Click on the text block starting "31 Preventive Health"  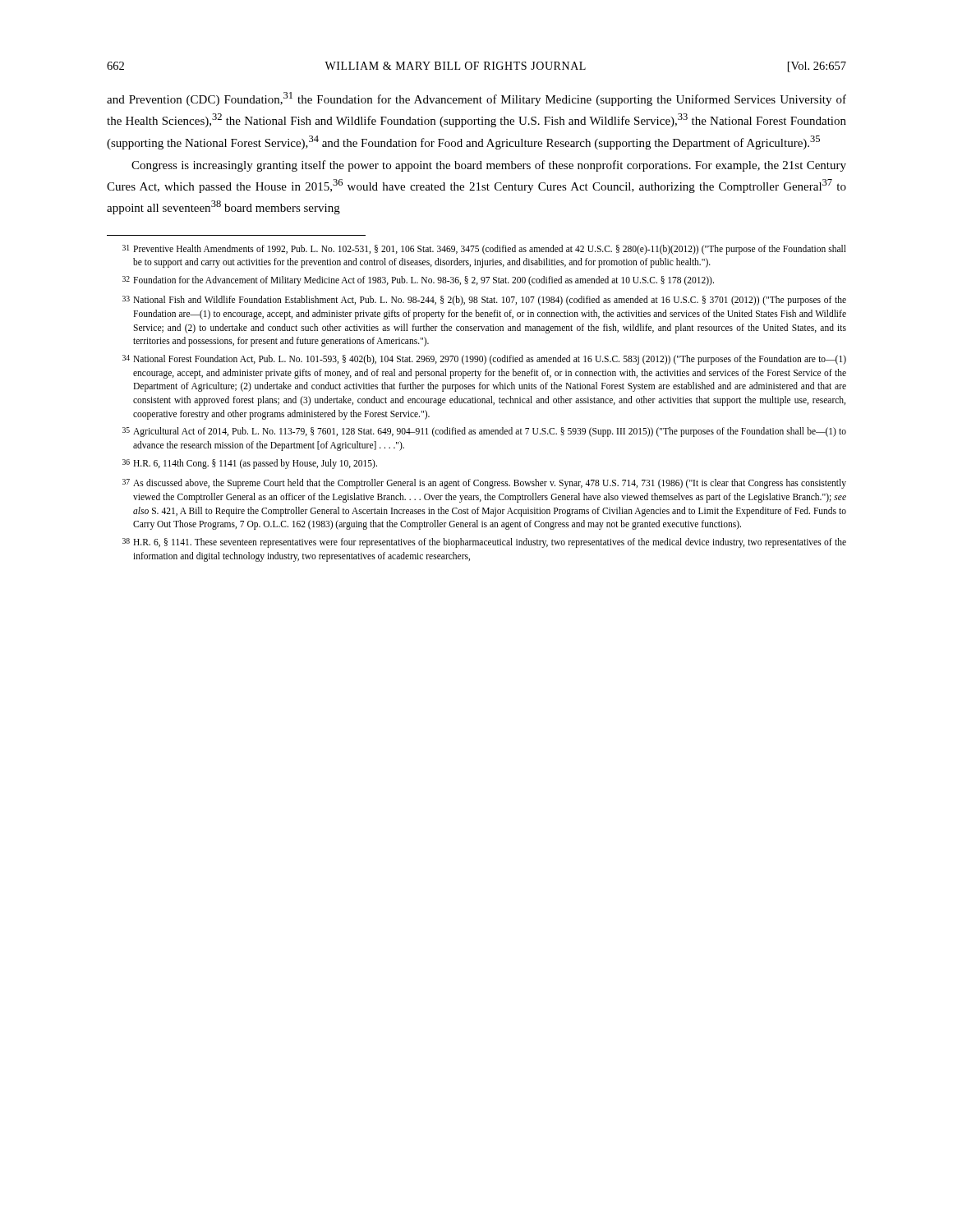476,402
